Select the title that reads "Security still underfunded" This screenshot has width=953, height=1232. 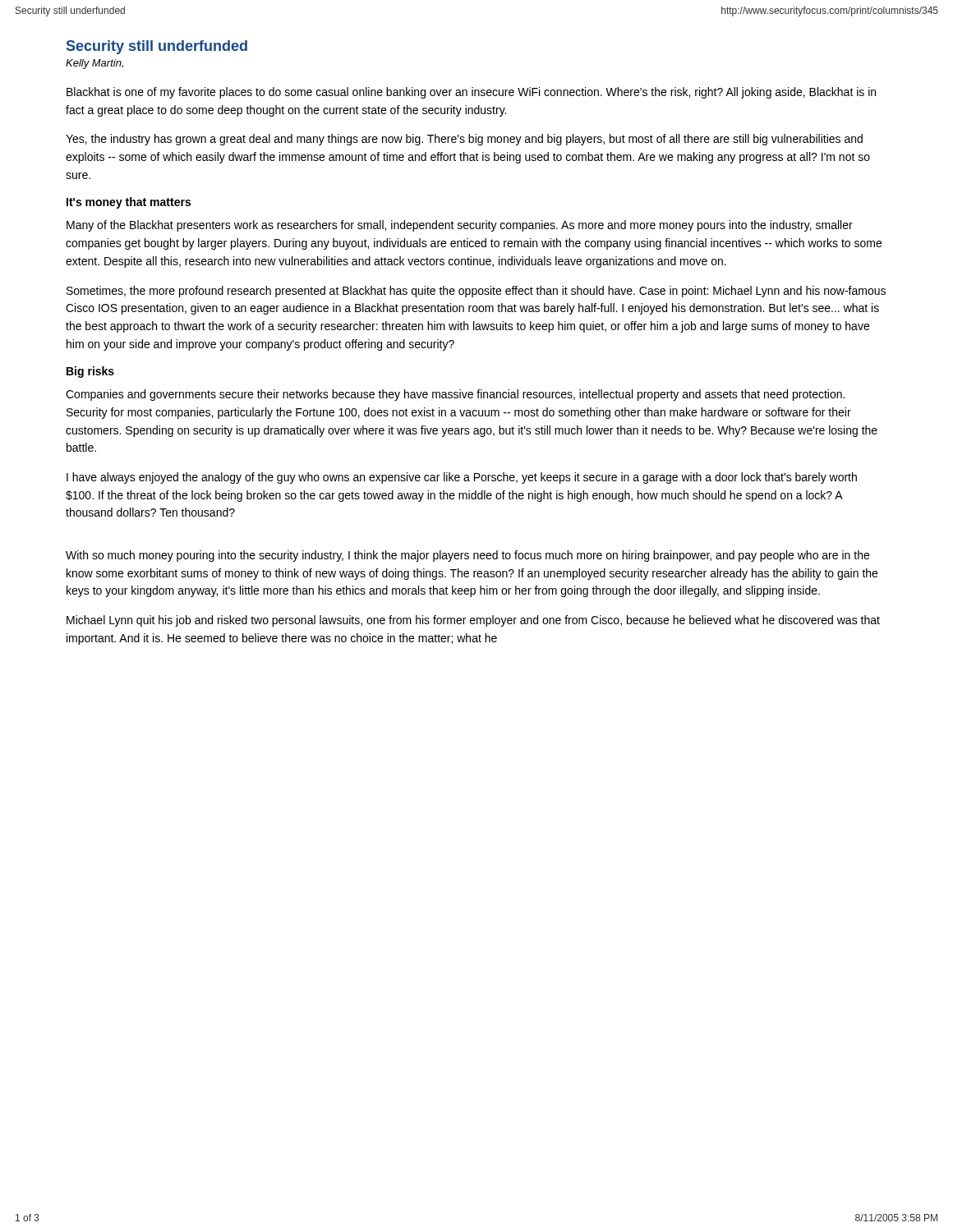click(157, 46)
